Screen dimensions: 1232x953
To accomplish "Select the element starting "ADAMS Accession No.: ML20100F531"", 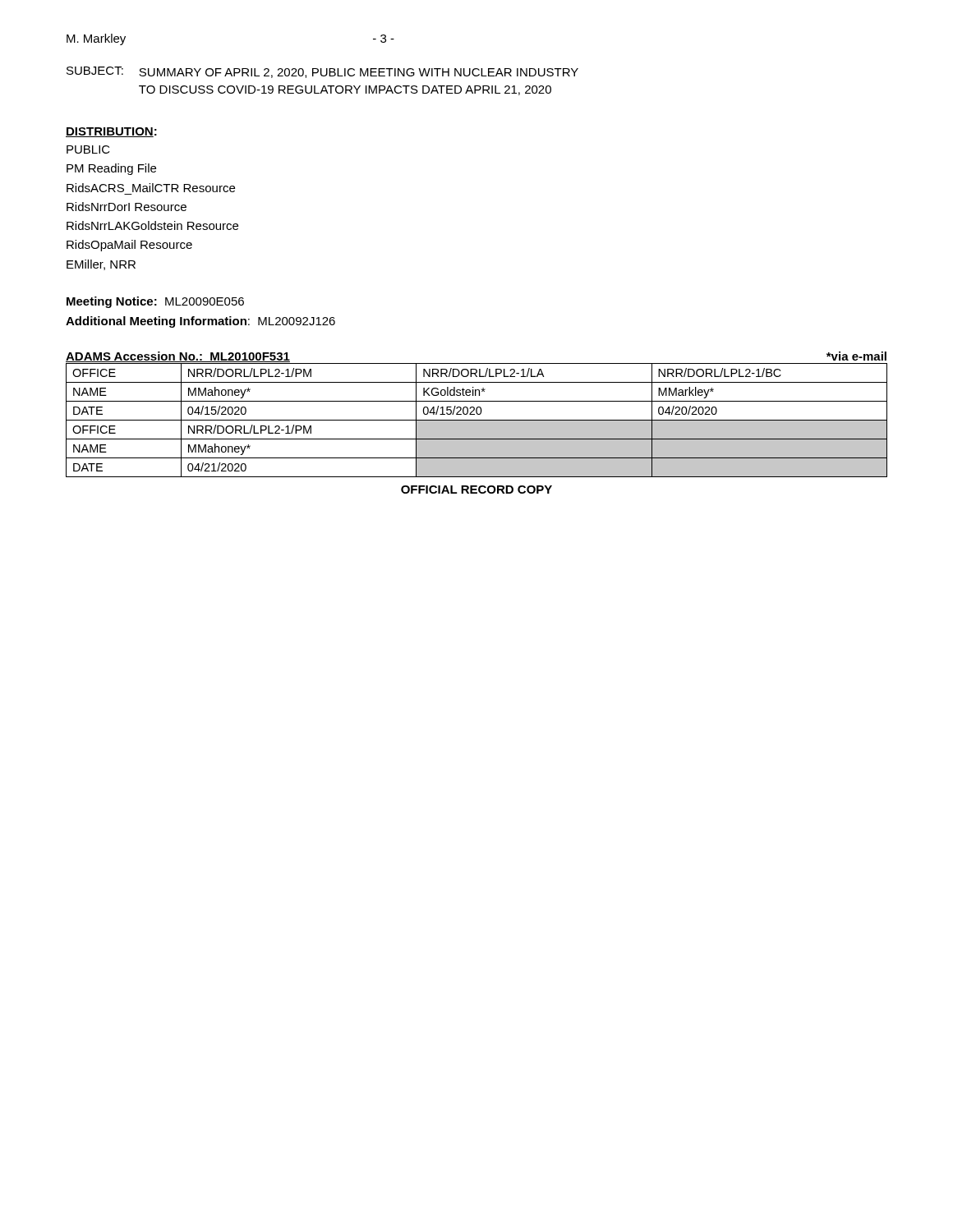I will 178,356.
